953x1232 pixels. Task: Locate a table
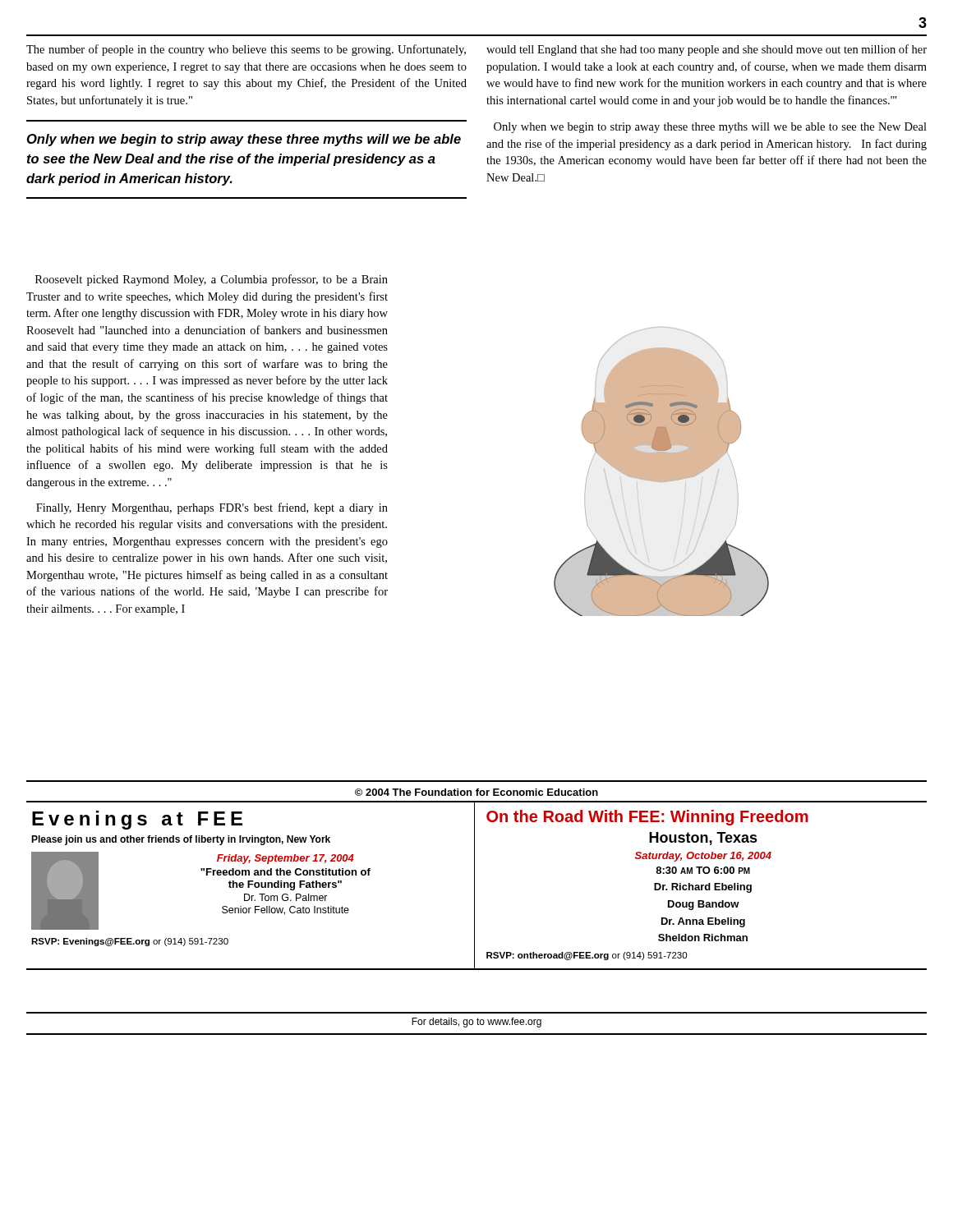click(476, 886)
